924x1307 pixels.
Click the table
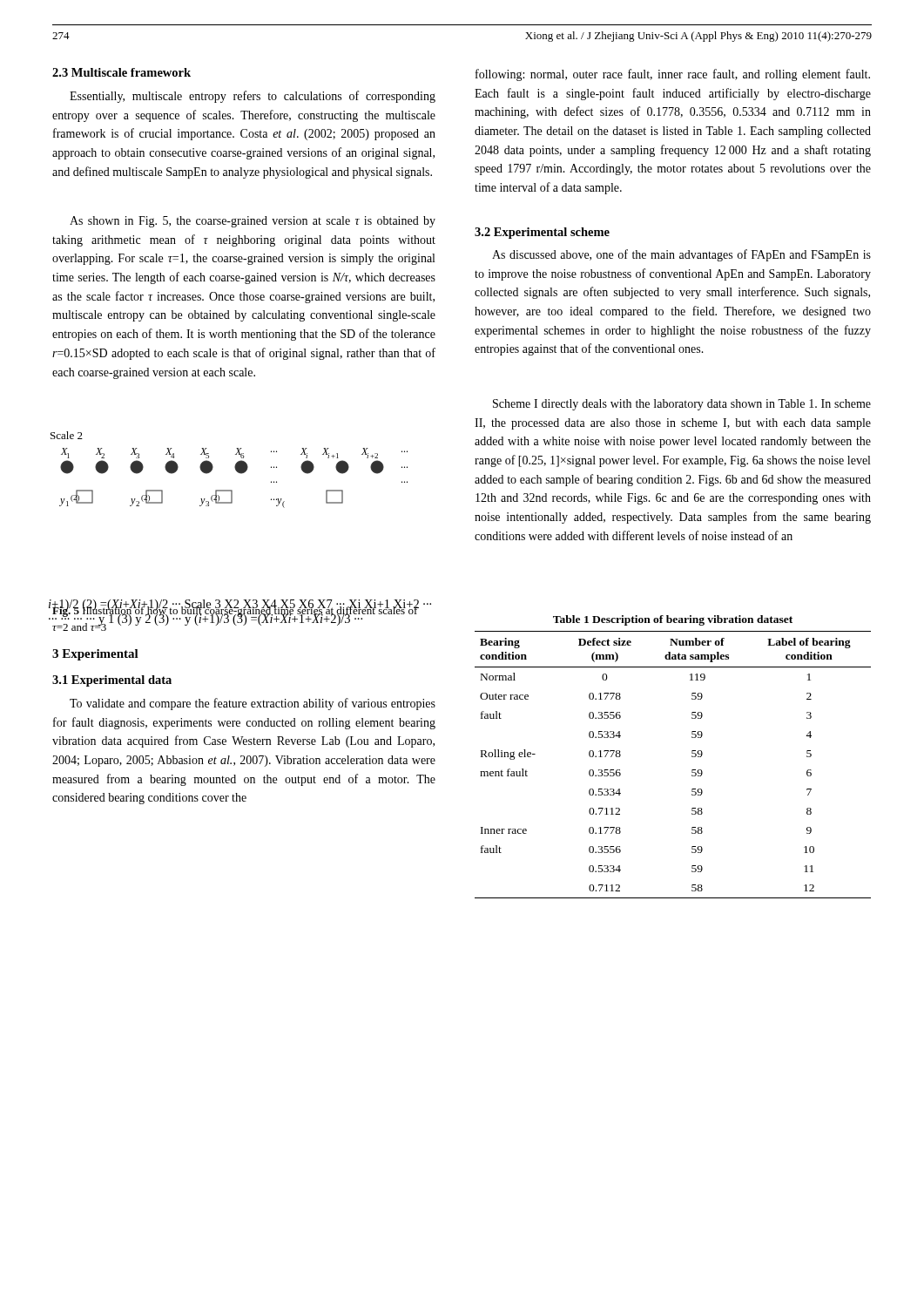[x=673, y=765]
